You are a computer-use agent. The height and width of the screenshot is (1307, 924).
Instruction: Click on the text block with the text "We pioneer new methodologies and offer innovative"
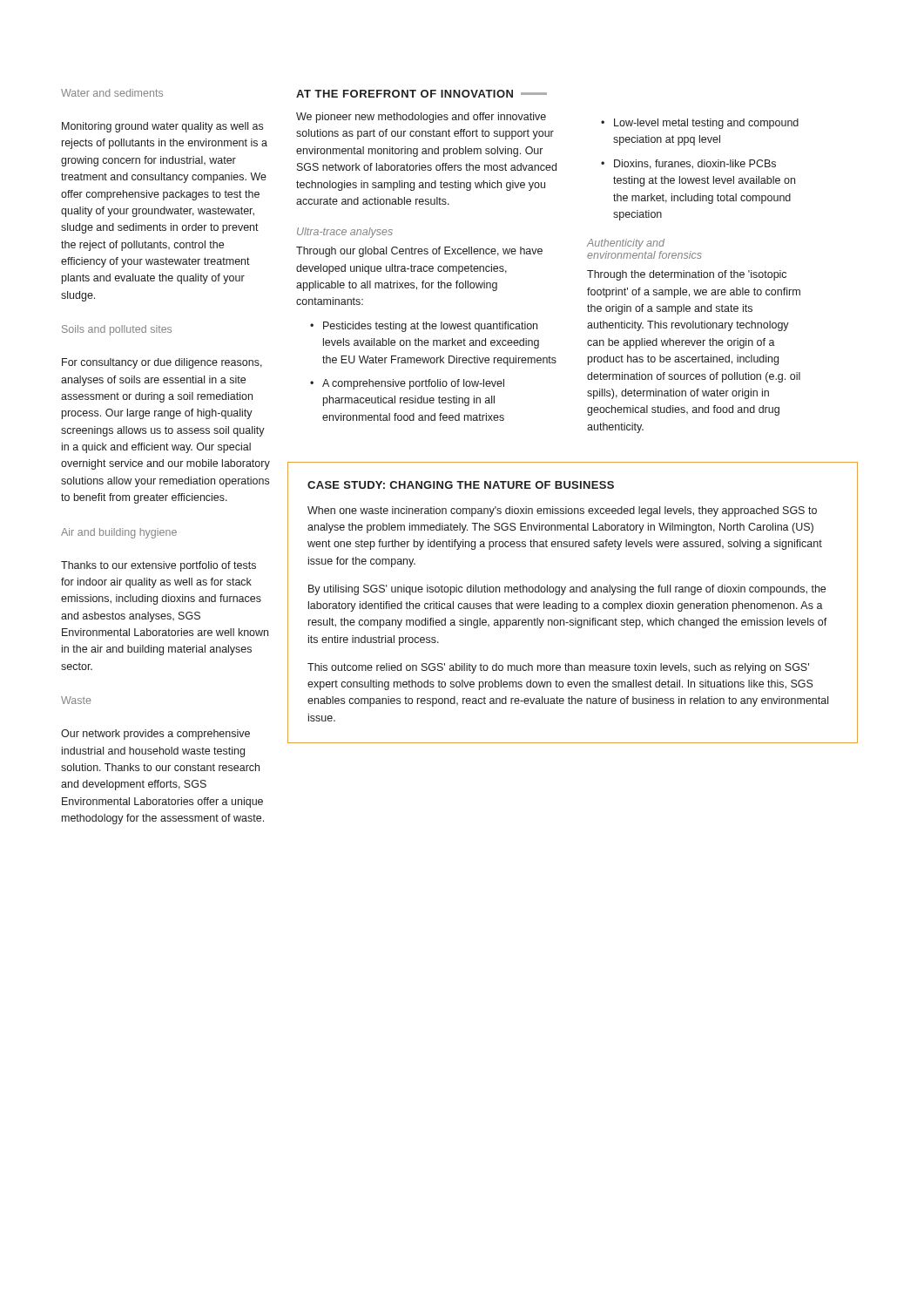click(x=427, y=160)
